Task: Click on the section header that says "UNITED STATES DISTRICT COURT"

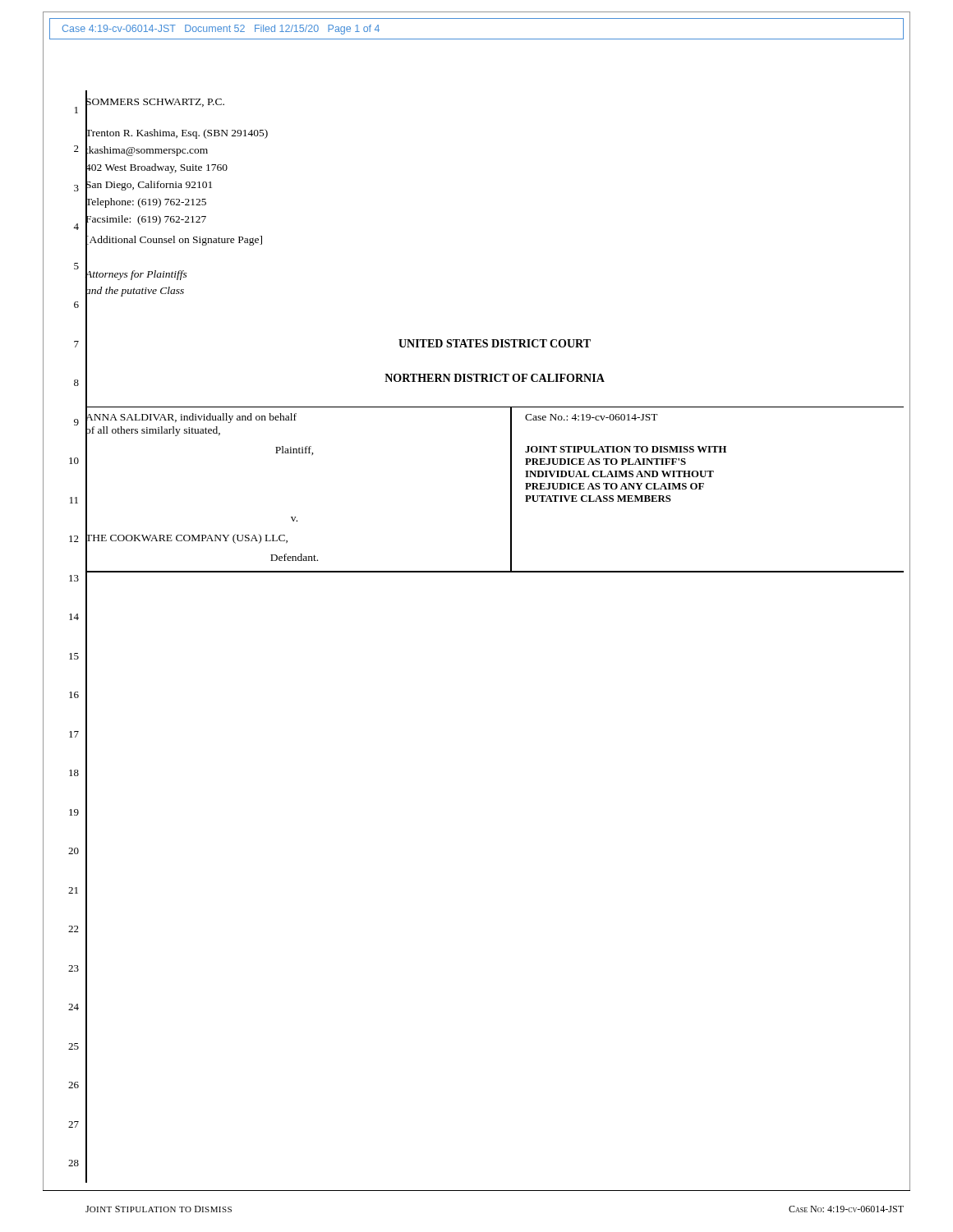Action: [495, 344]
